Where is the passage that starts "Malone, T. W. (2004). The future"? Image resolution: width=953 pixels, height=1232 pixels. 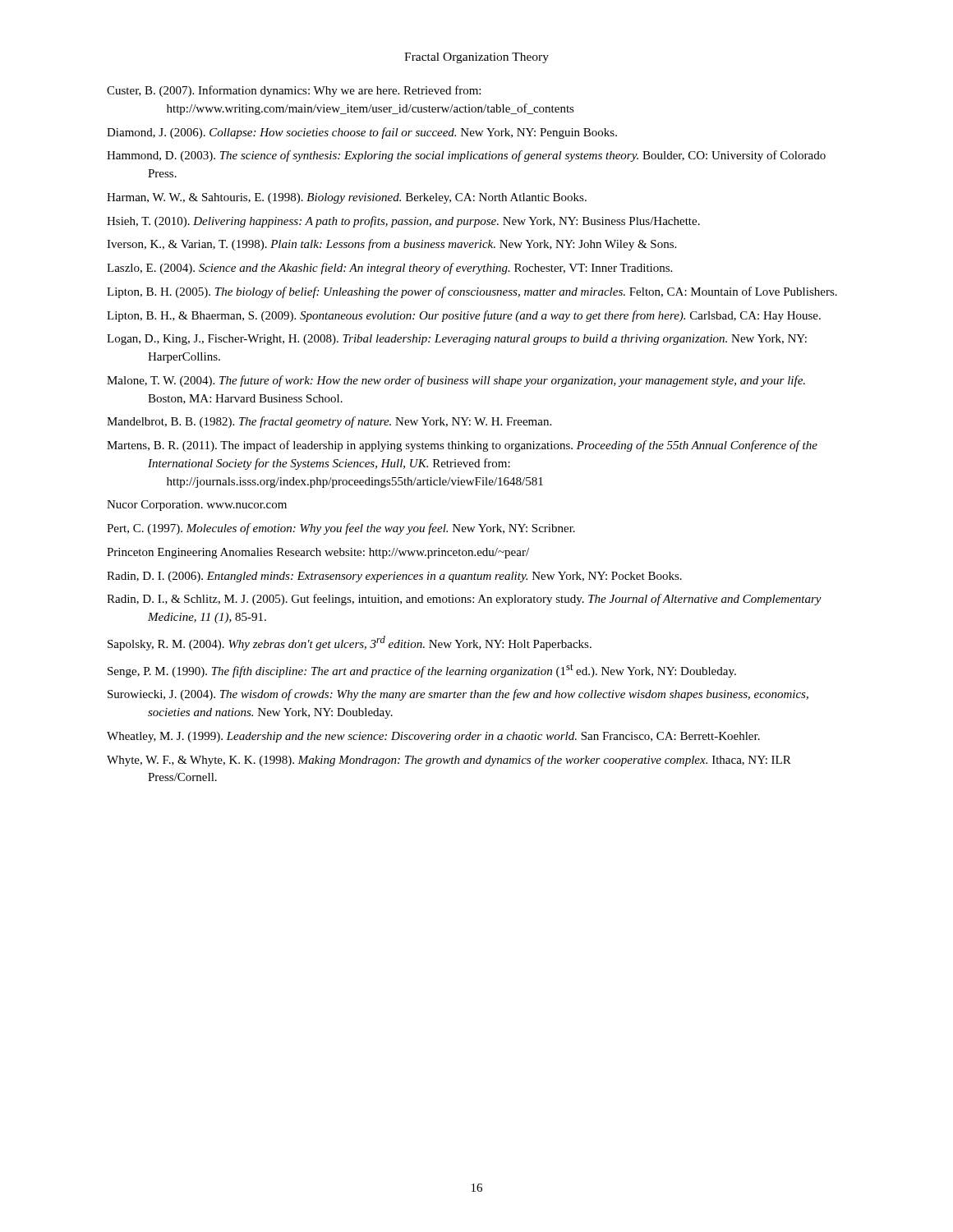click(456, 389)
